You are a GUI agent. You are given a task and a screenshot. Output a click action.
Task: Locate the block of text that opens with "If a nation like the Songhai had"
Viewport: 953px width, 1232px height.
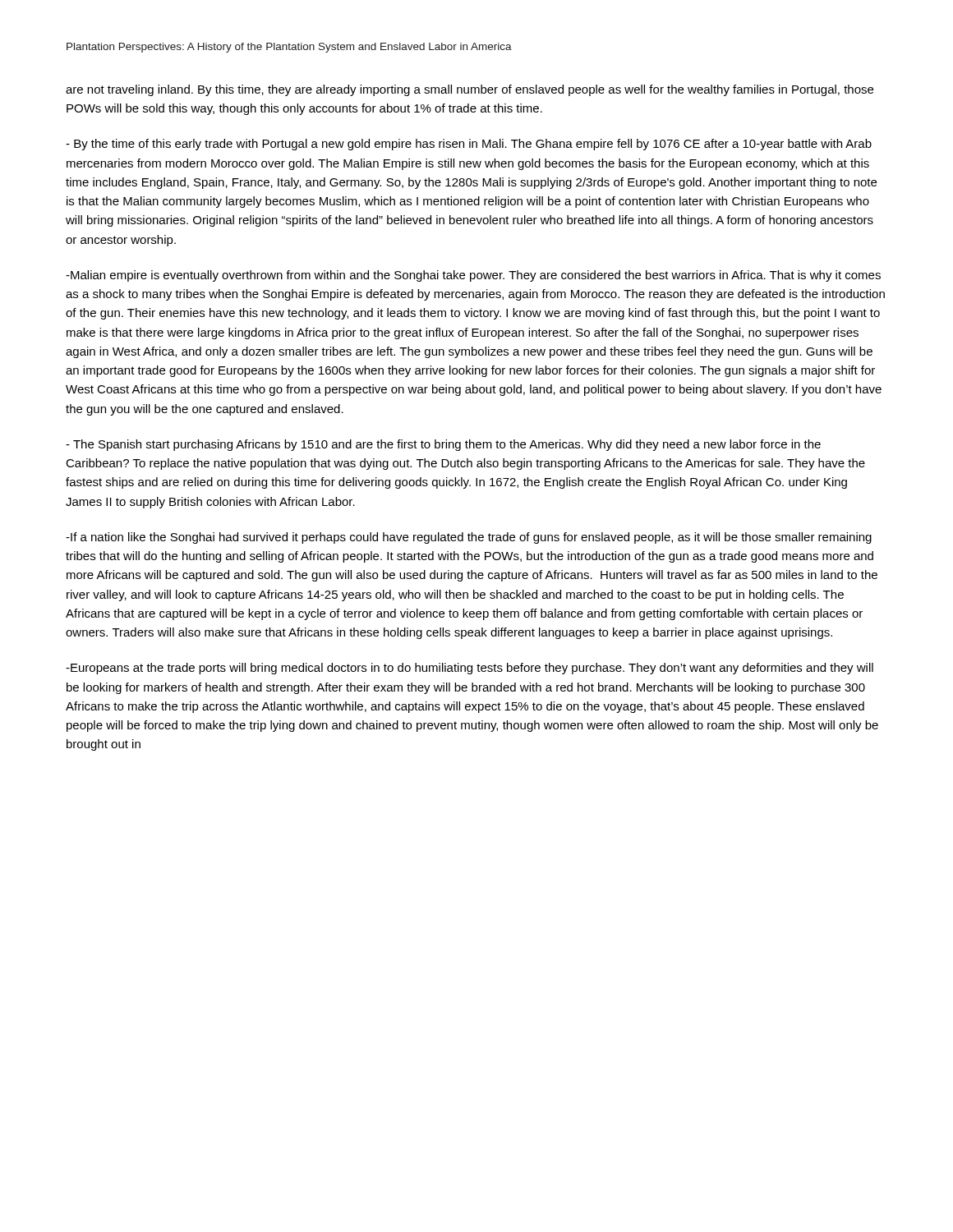click(x=472, y=584)
